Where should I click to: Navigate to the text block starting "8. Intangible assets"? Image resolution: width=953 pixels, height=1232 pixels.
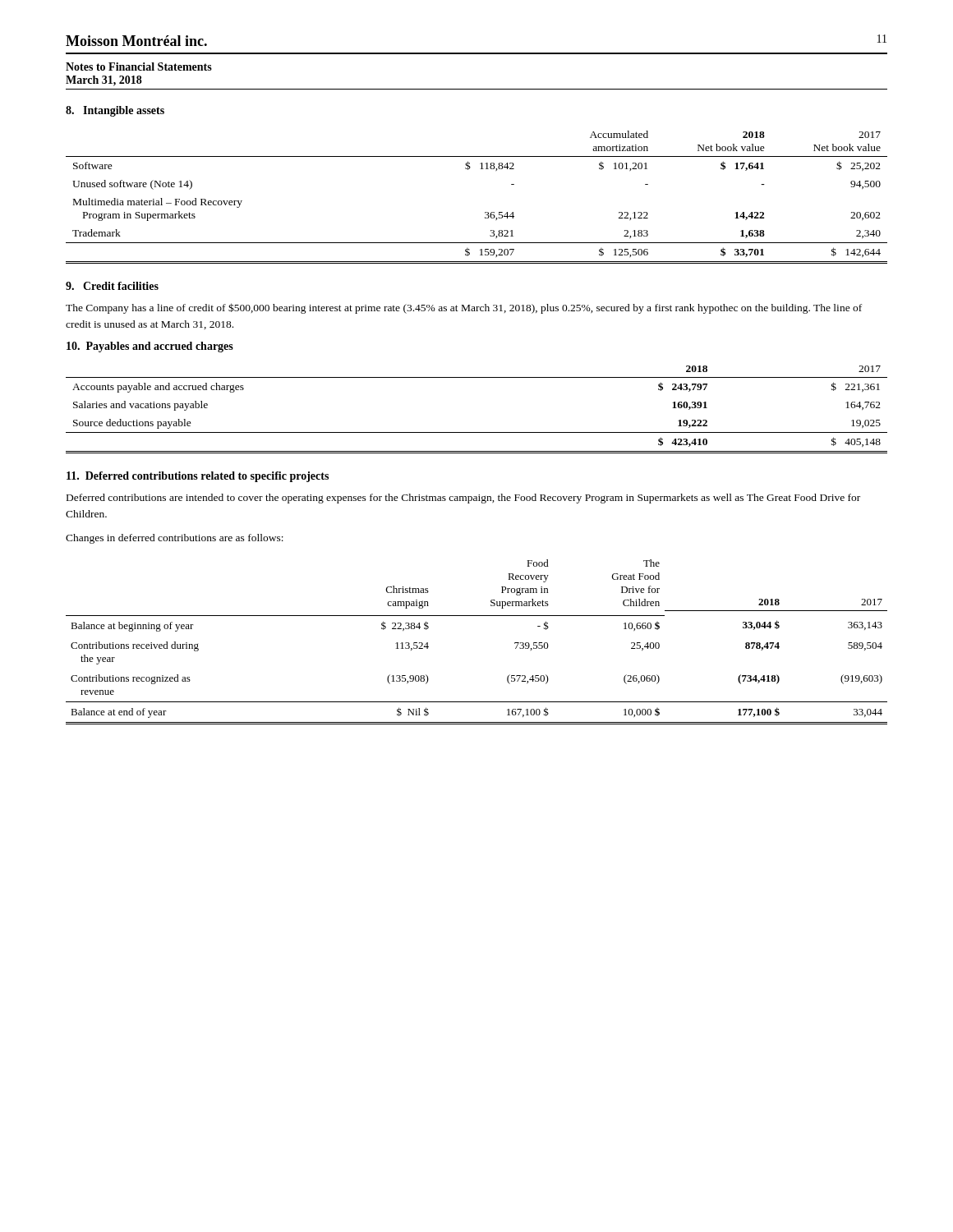tap(115, 111)
